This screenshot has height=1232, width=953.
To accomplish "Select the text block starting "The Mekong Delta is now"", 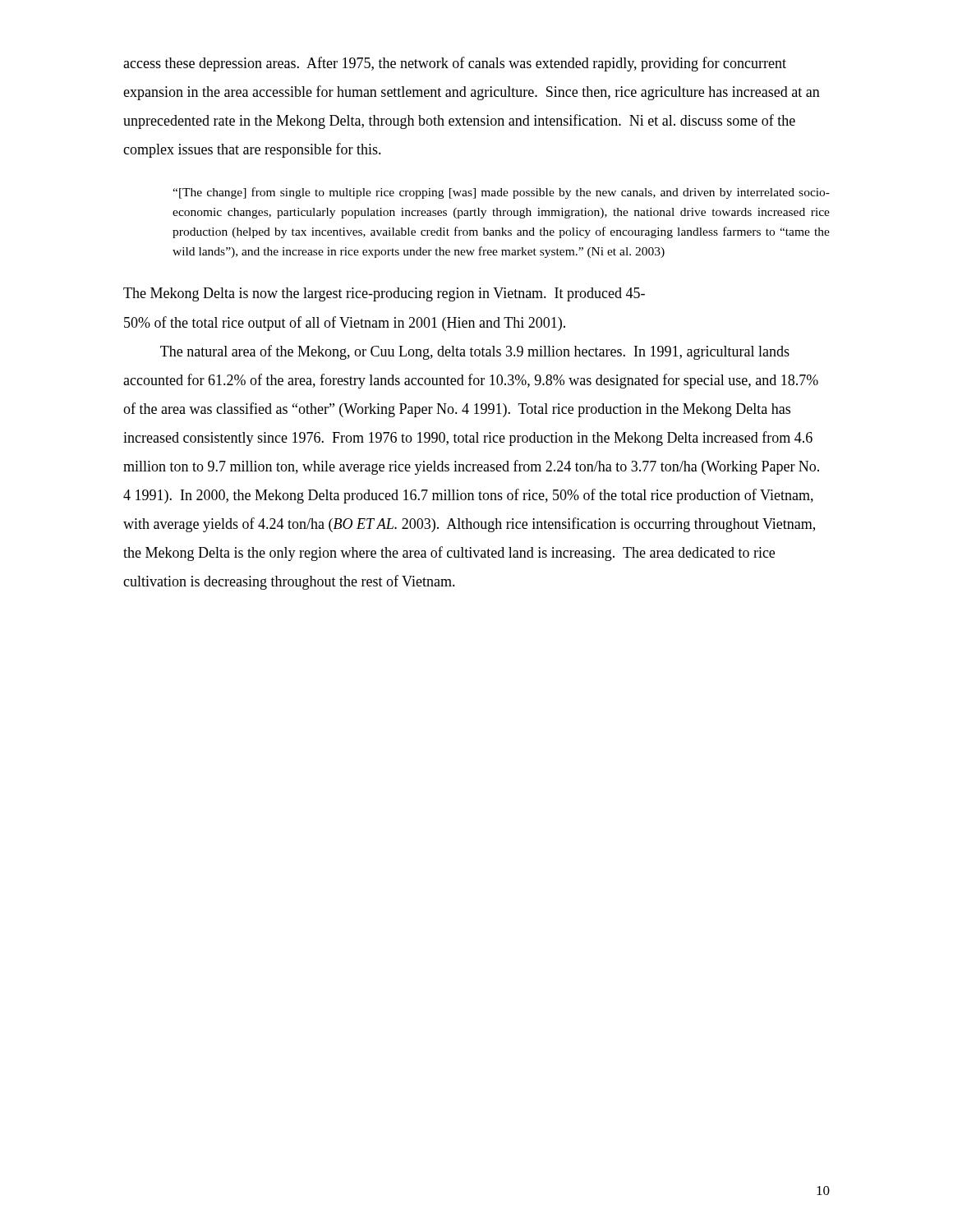I will pos(384,308).
